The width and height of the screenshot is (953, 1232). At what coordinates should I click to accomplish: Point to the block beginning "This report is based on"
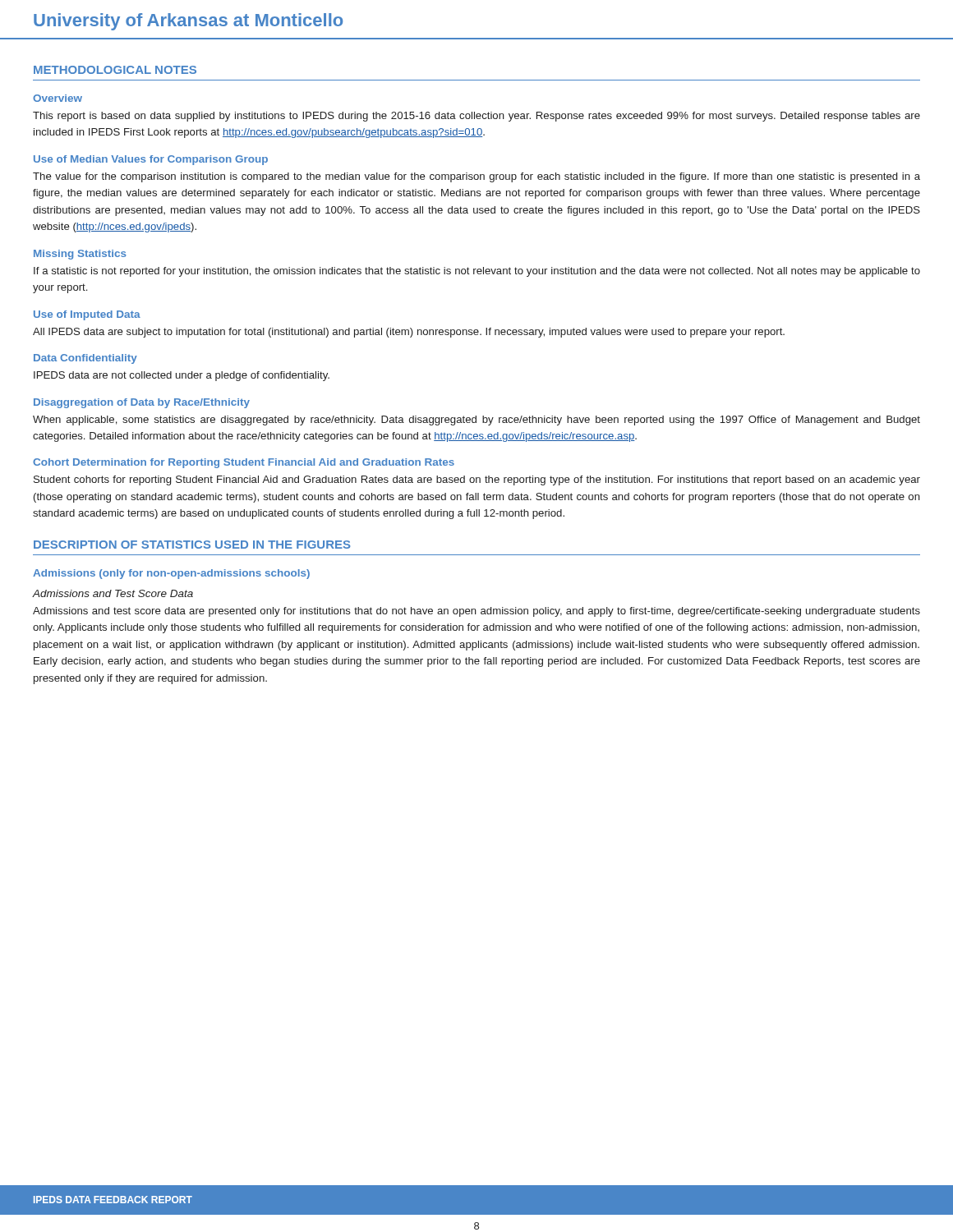476,124
